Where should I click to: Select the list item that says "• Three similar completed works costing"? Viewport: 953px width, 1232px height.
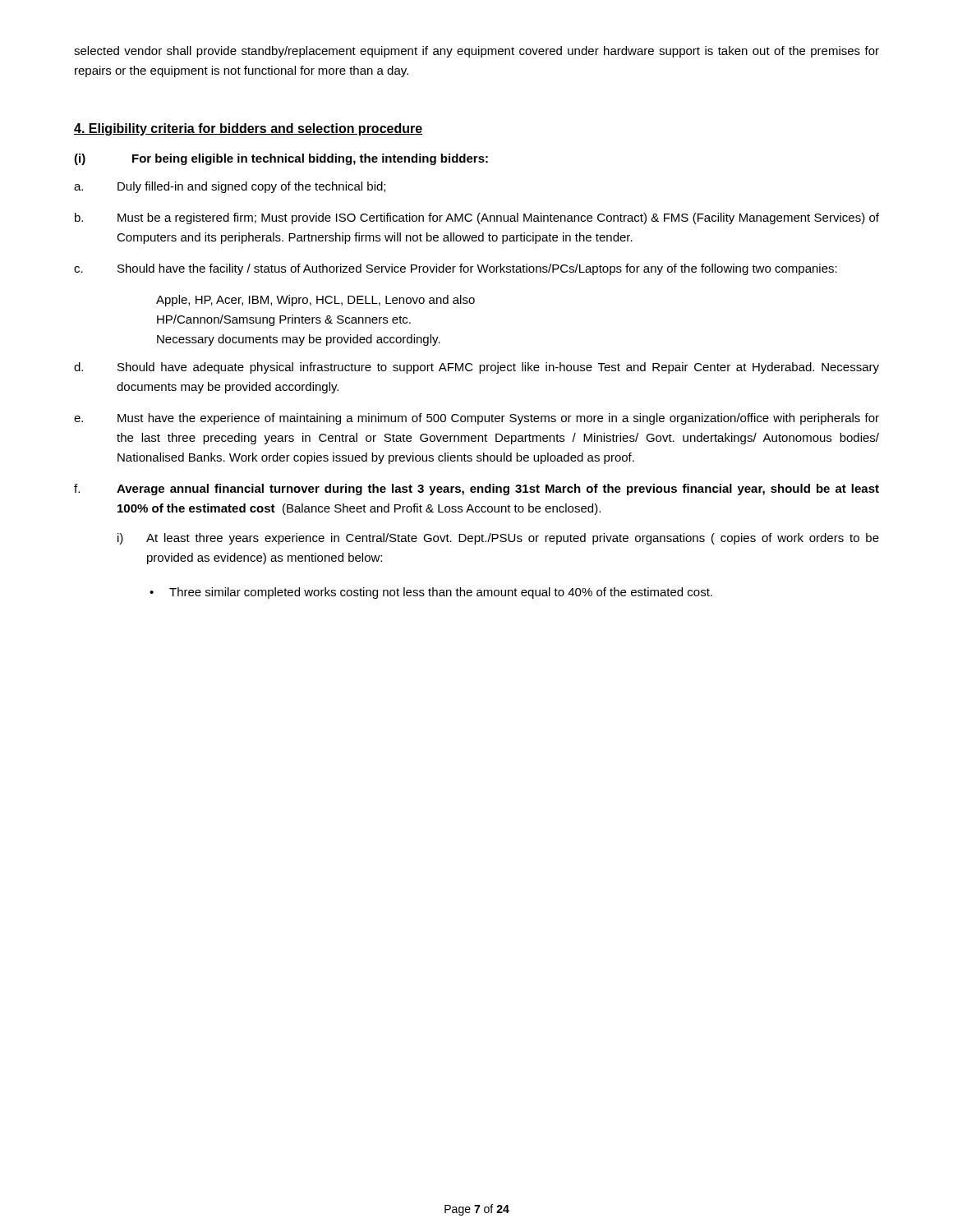pos(514,592)
